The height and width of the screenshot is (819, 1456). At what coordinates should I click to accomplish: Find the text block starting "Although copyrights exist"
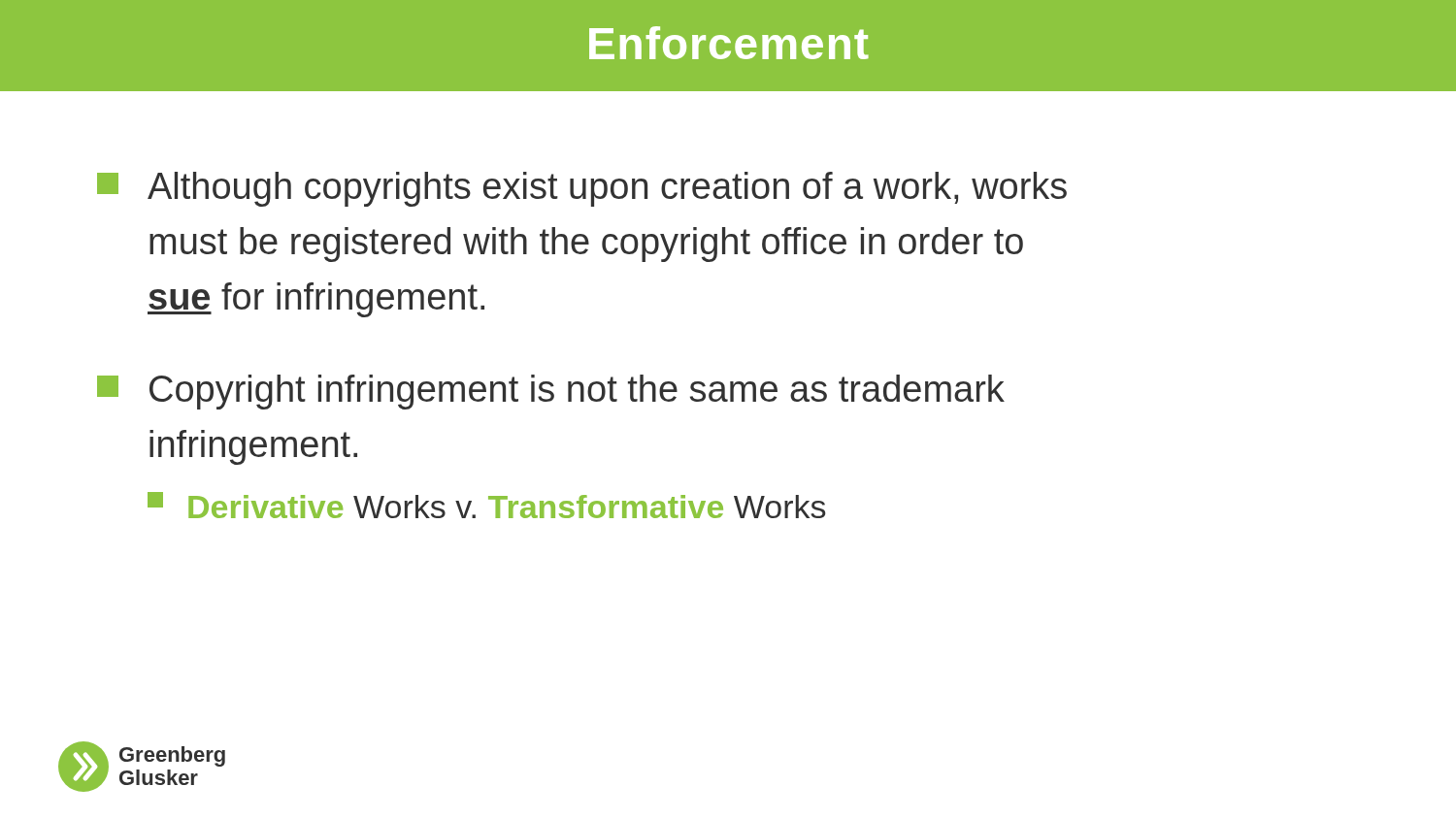[x=583, y=242]
